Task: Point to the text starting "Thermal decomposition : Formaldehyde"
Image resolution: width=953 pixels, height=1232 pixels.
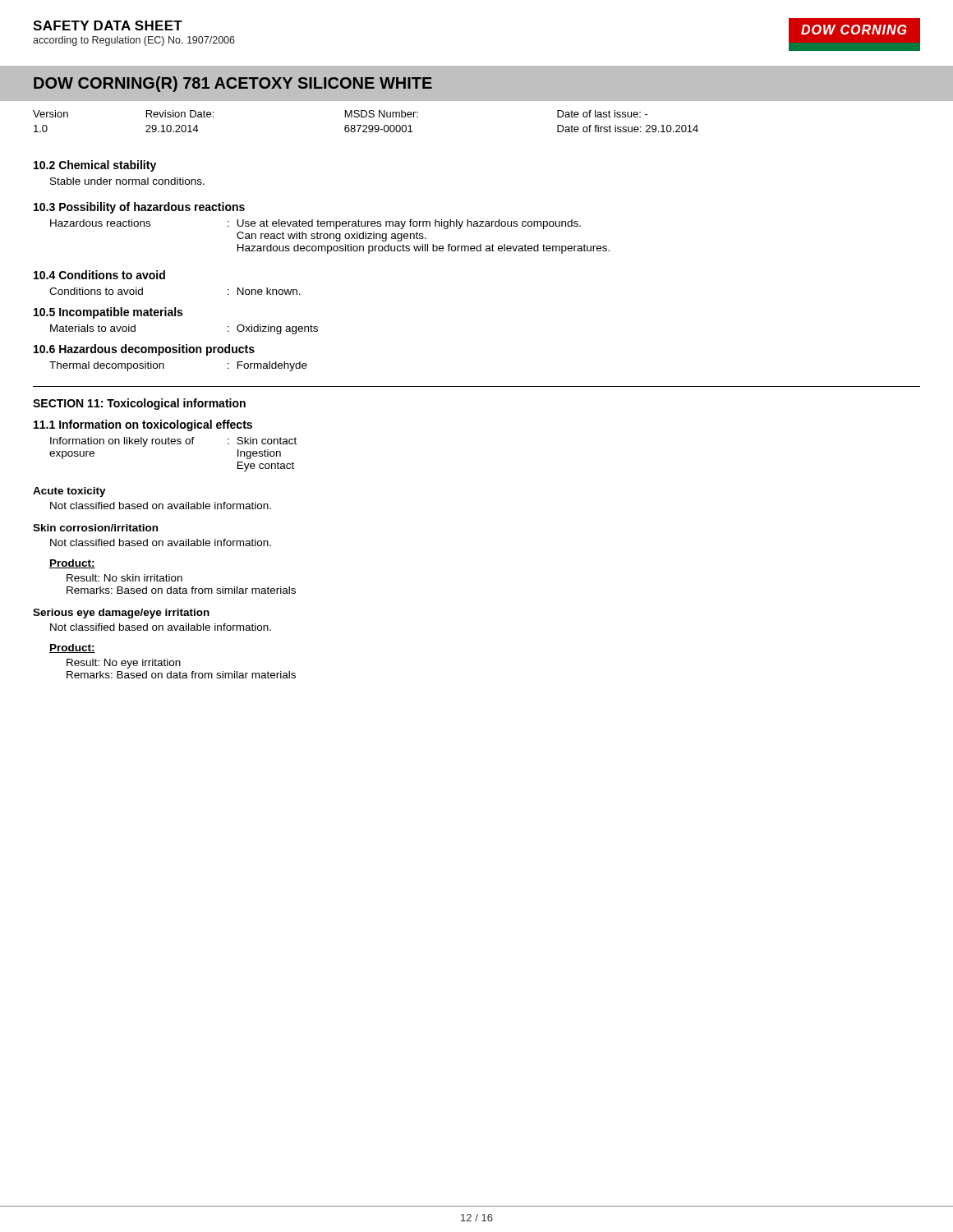Action: pos(102,366)
